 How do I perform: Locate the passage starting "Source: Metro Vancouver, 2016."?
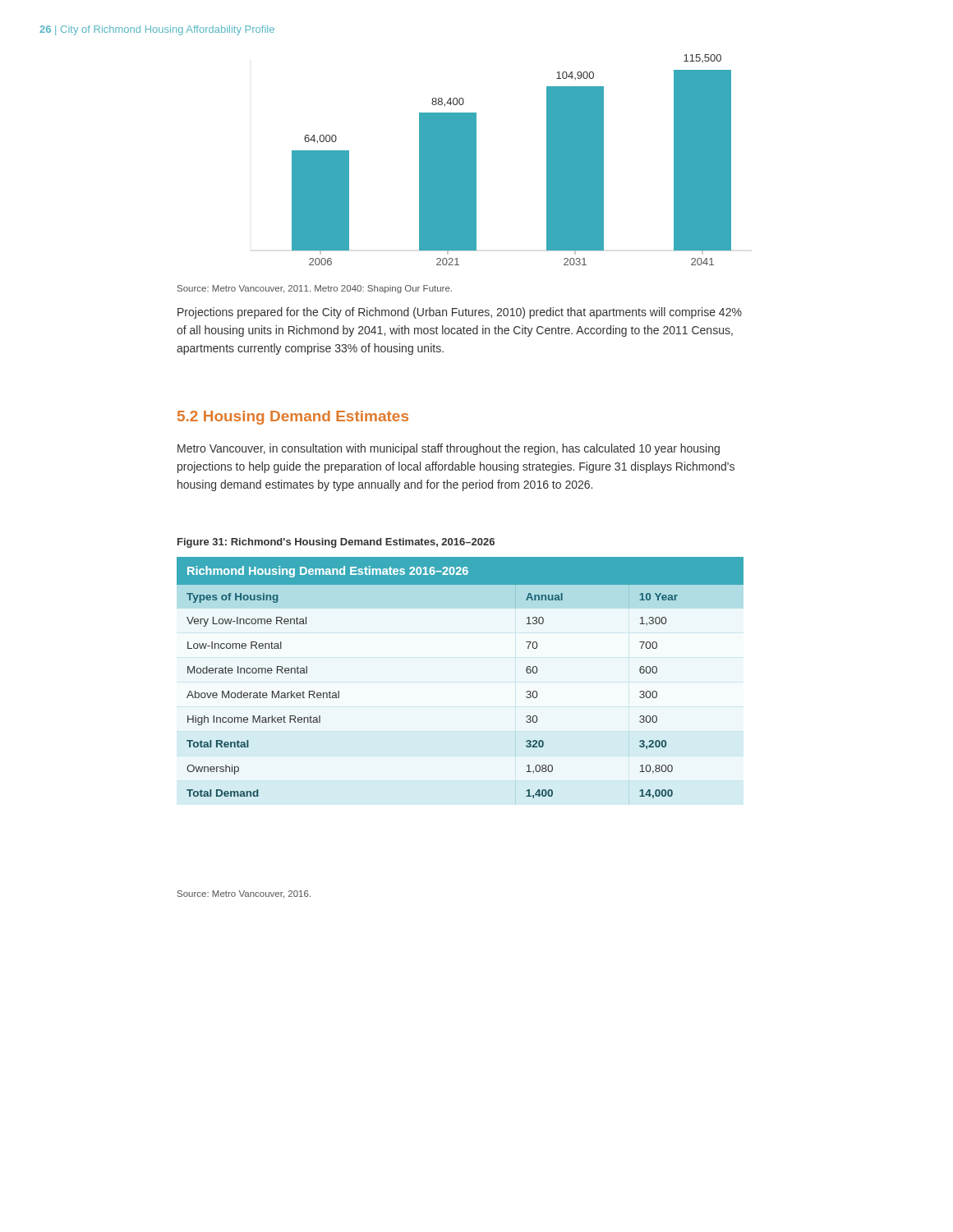point(244,894)
